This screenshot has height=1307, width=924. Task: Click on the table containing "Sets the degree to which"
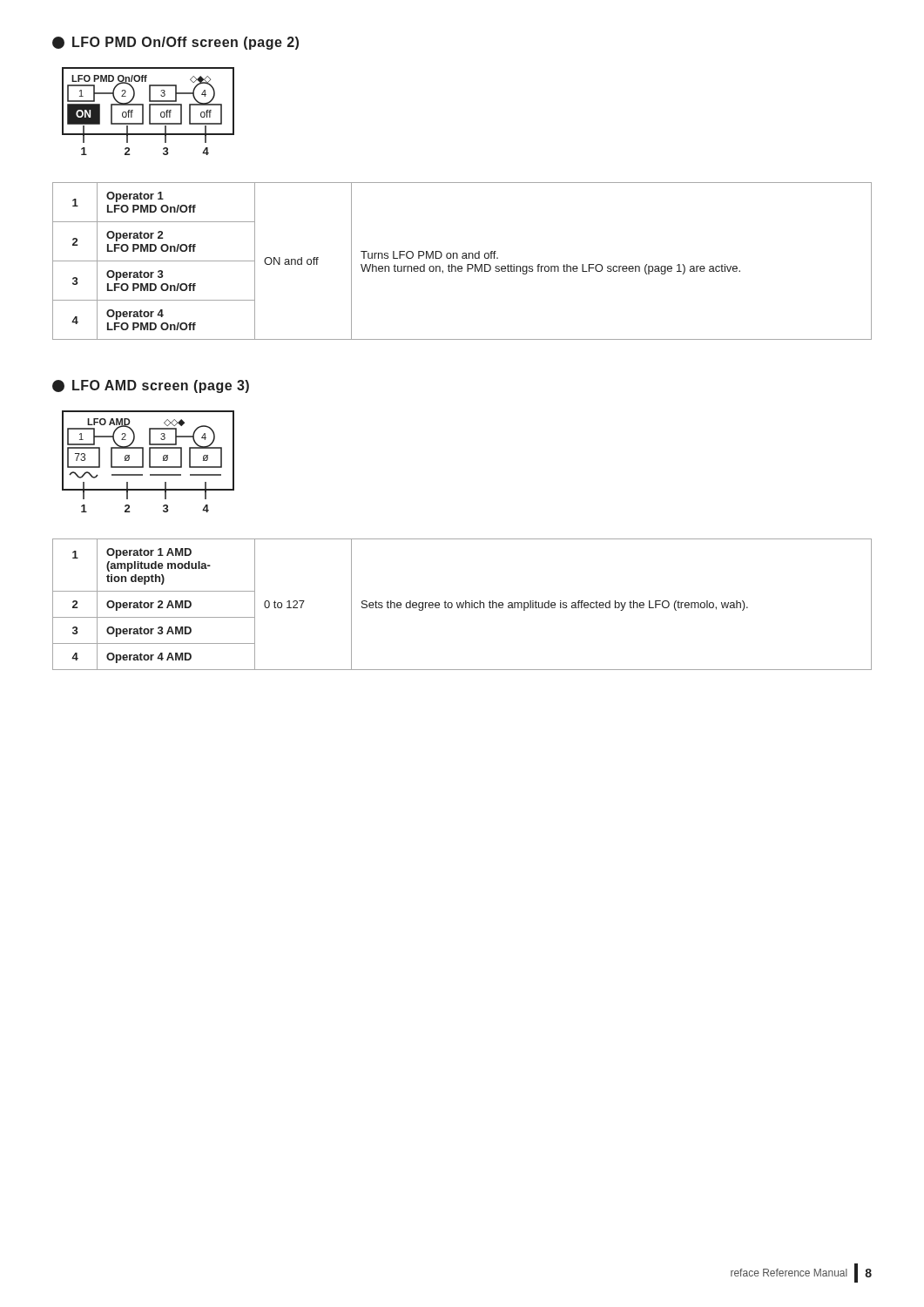coord(462,604)
